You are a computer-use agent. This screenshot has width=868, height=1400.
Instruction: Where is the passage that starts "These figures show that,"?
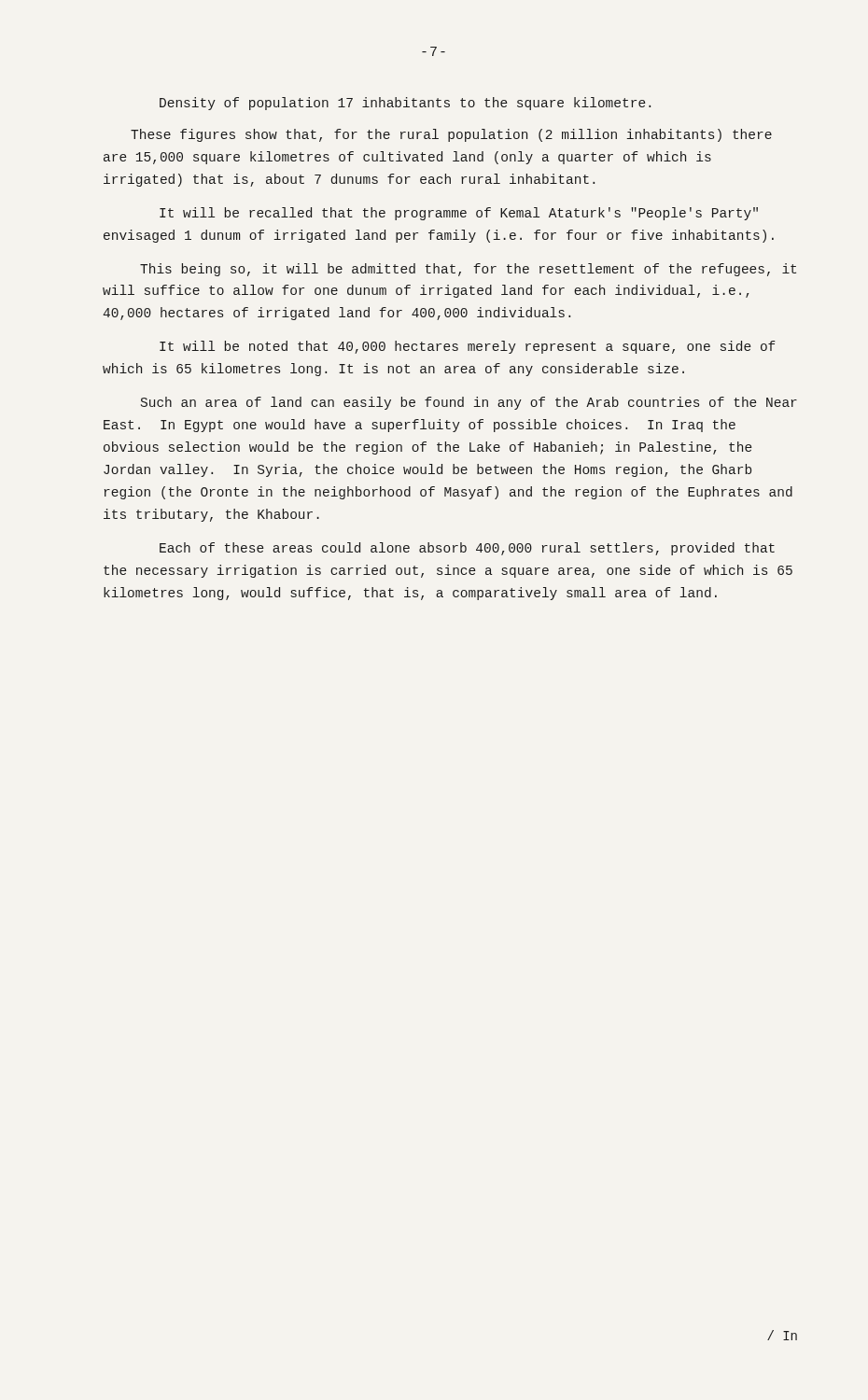(437, 158)
